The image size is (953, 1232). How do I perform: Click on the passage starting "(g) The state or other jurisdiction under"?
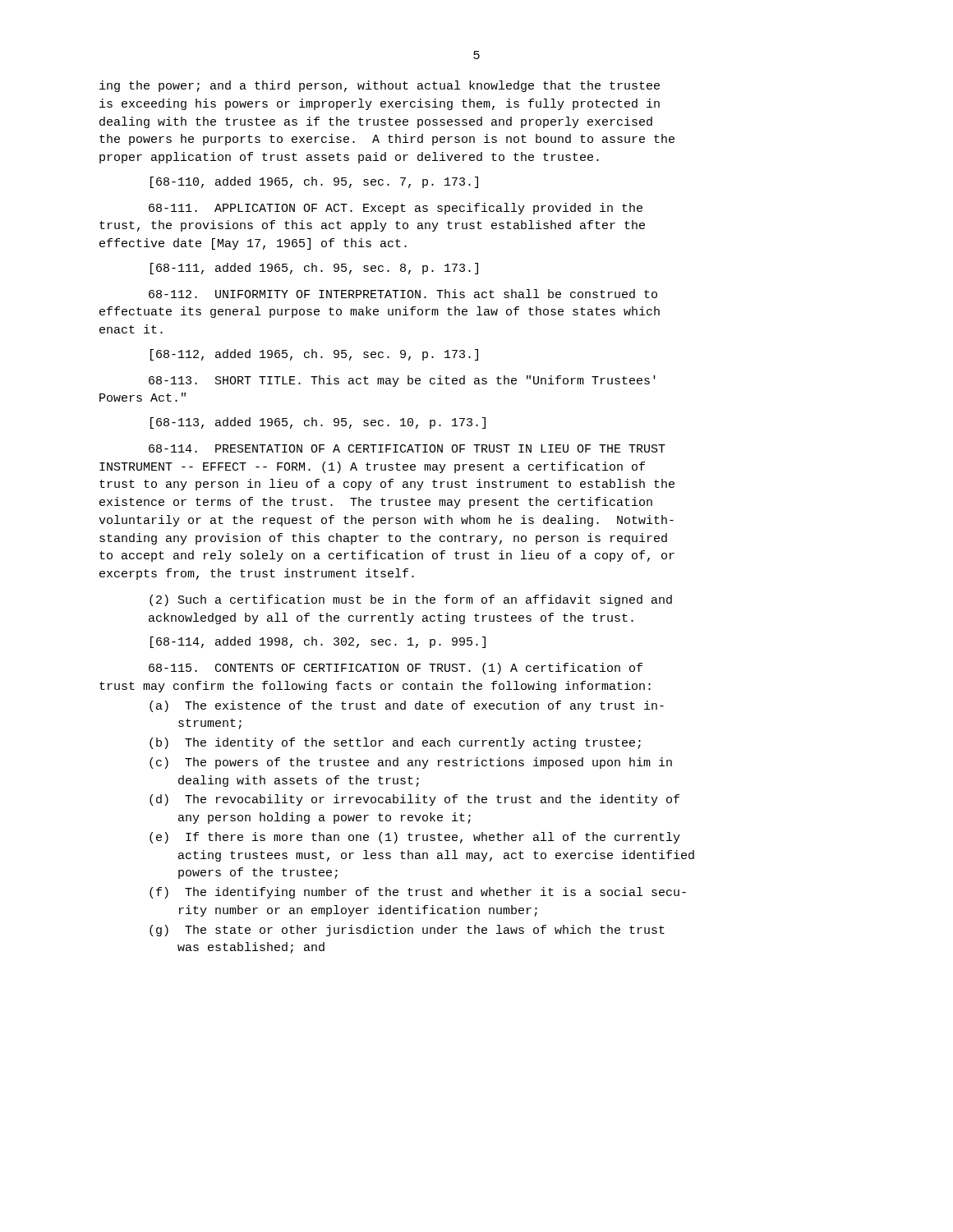(407, 940)
